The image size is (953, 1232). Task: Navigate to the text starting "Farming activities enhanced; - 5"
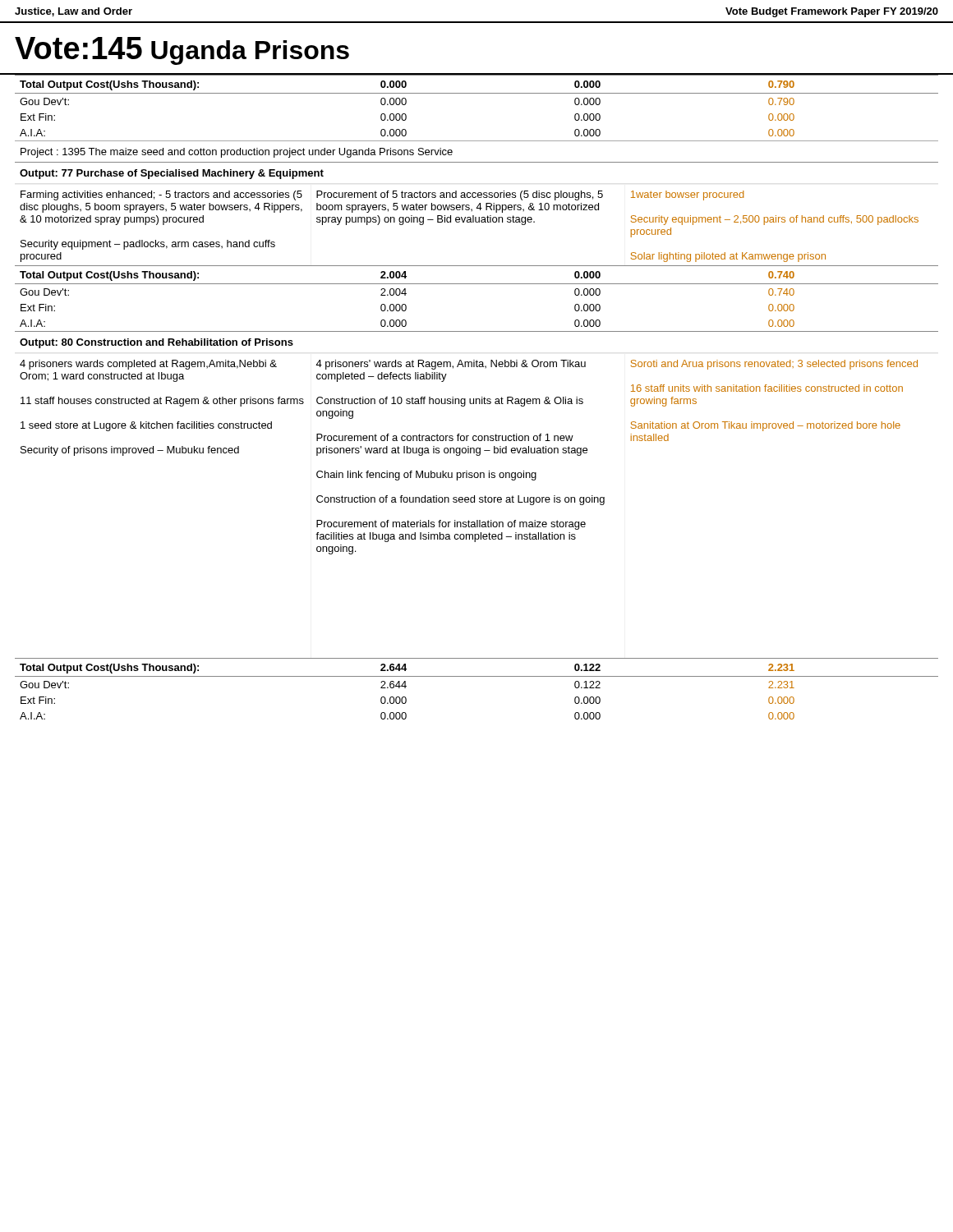[161, 225]
